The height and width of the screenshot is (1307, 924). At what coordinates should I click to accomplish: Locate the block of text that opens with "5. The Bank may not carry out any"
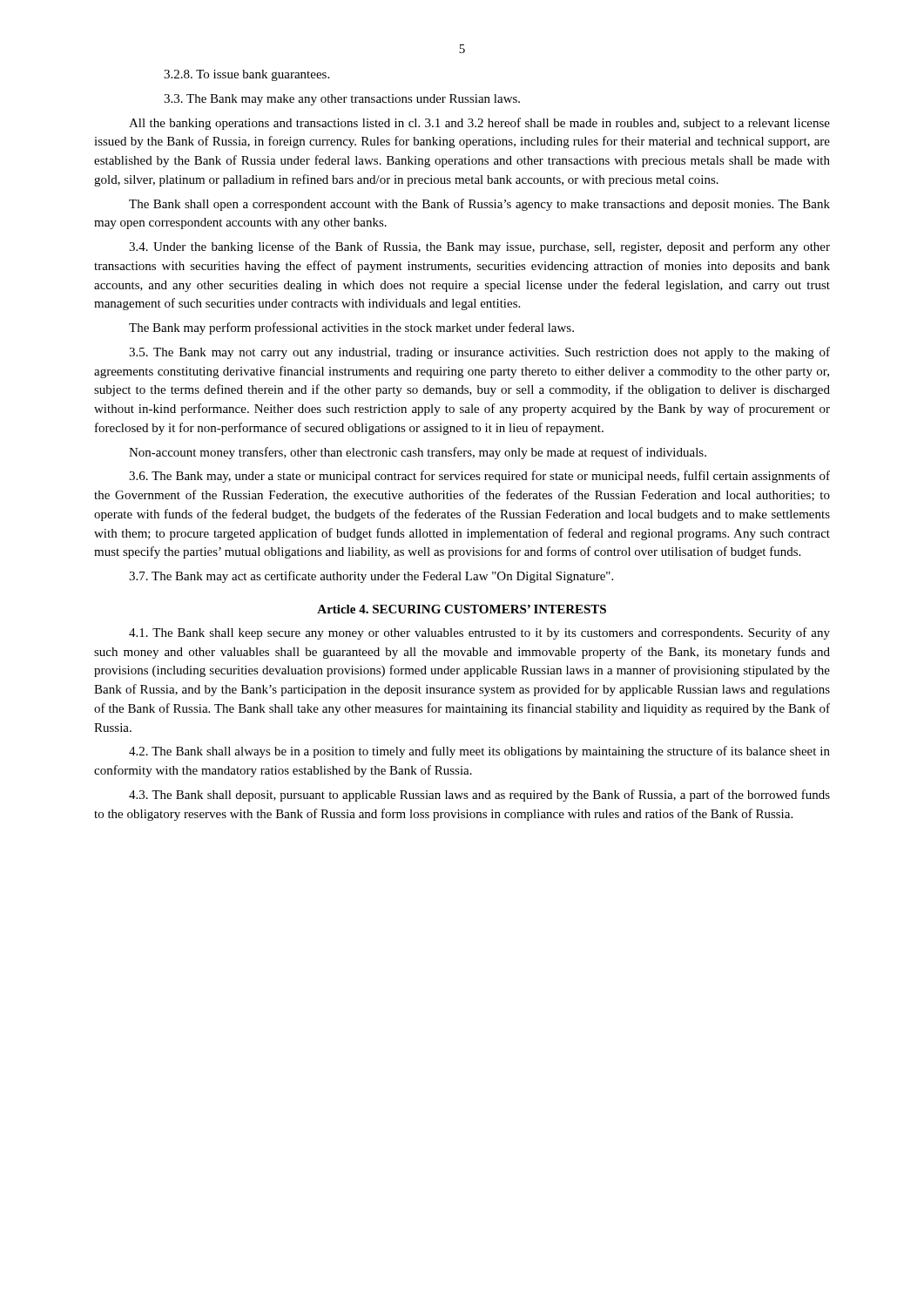pyautogui.click(x=462, y=390)
